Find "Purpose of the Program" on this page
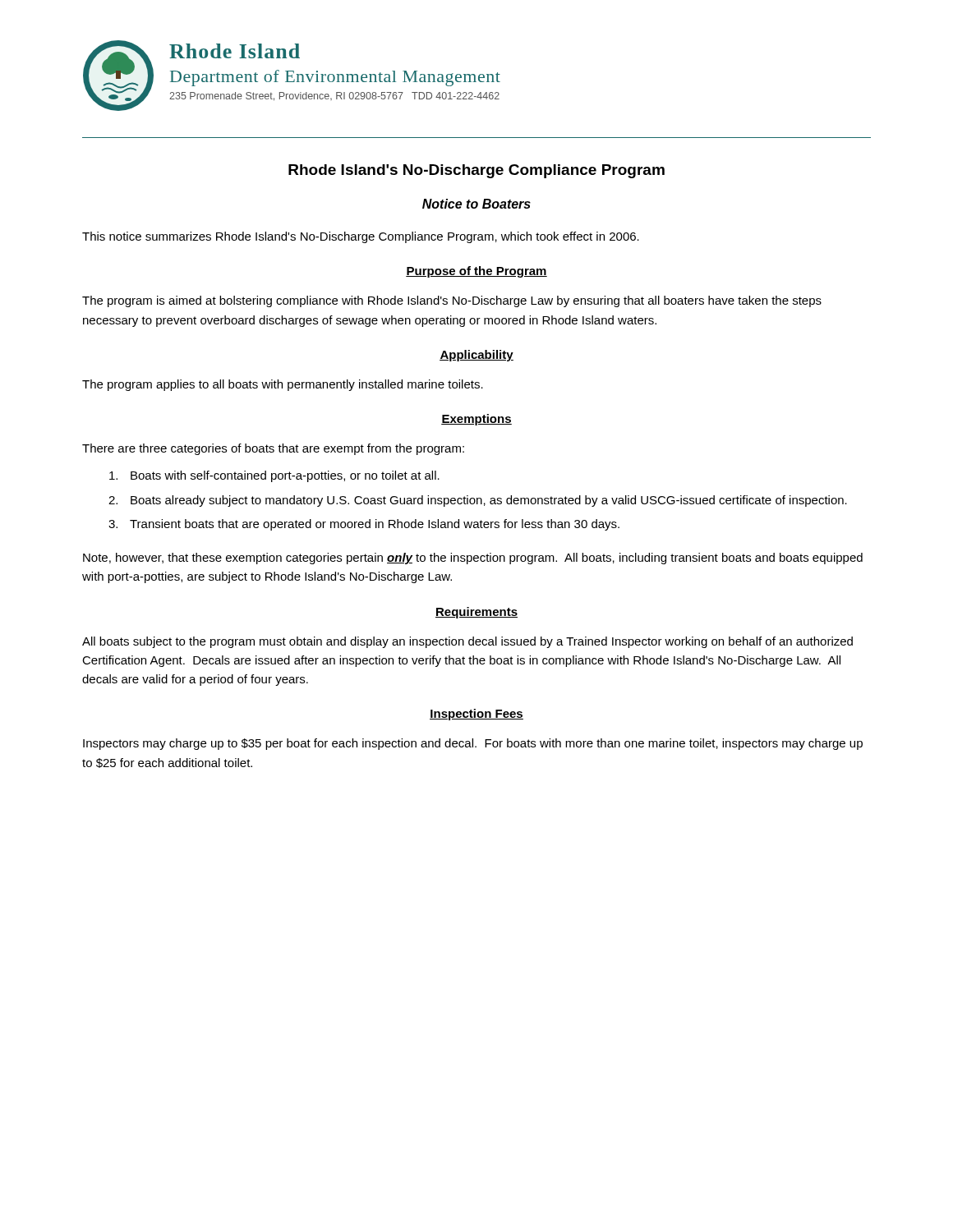This screenshot has width=953, height=1232. [x=476, y=271]
